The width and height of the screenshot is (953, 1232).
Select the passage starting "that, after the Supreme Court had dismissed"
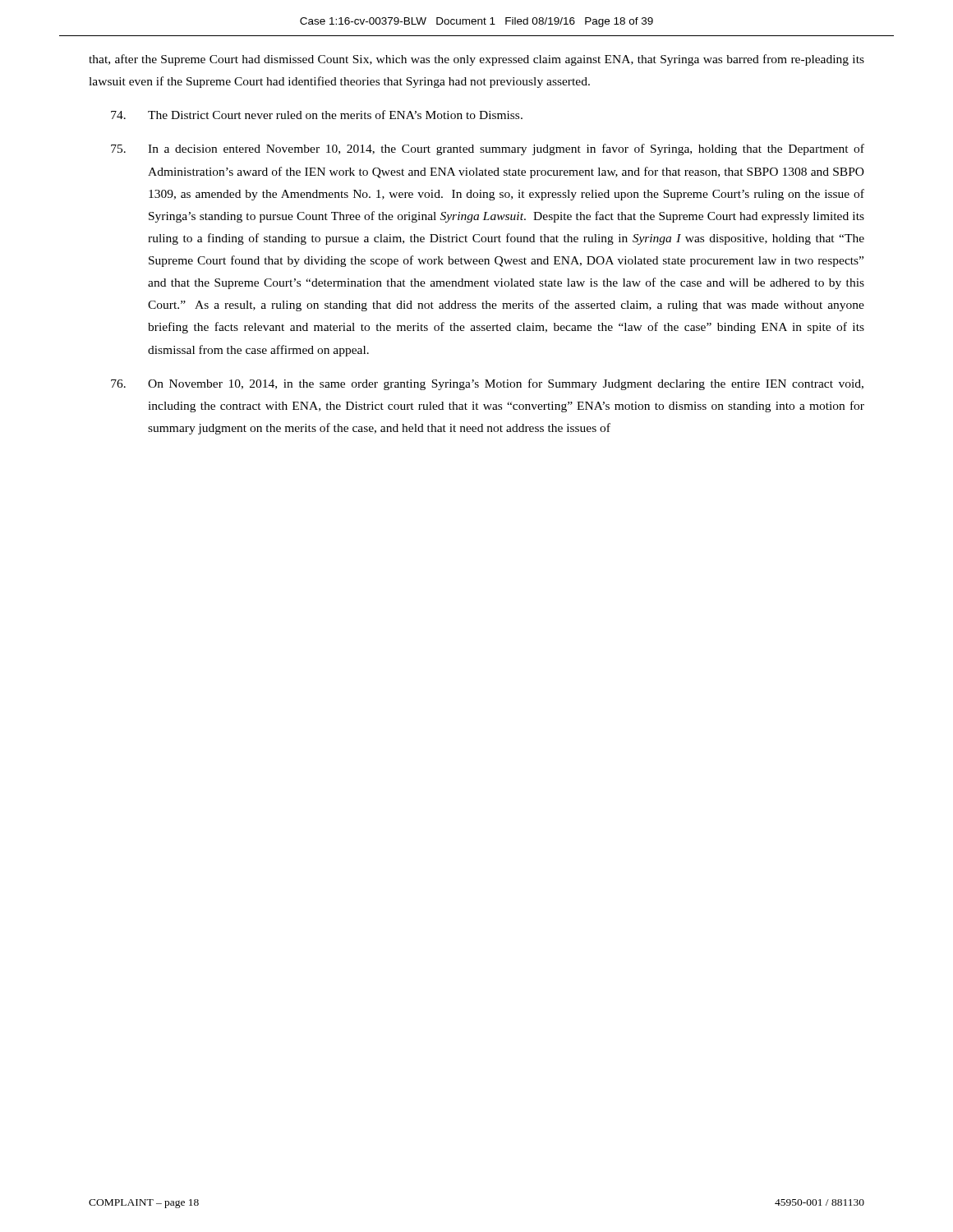click(x=476, y=70)
